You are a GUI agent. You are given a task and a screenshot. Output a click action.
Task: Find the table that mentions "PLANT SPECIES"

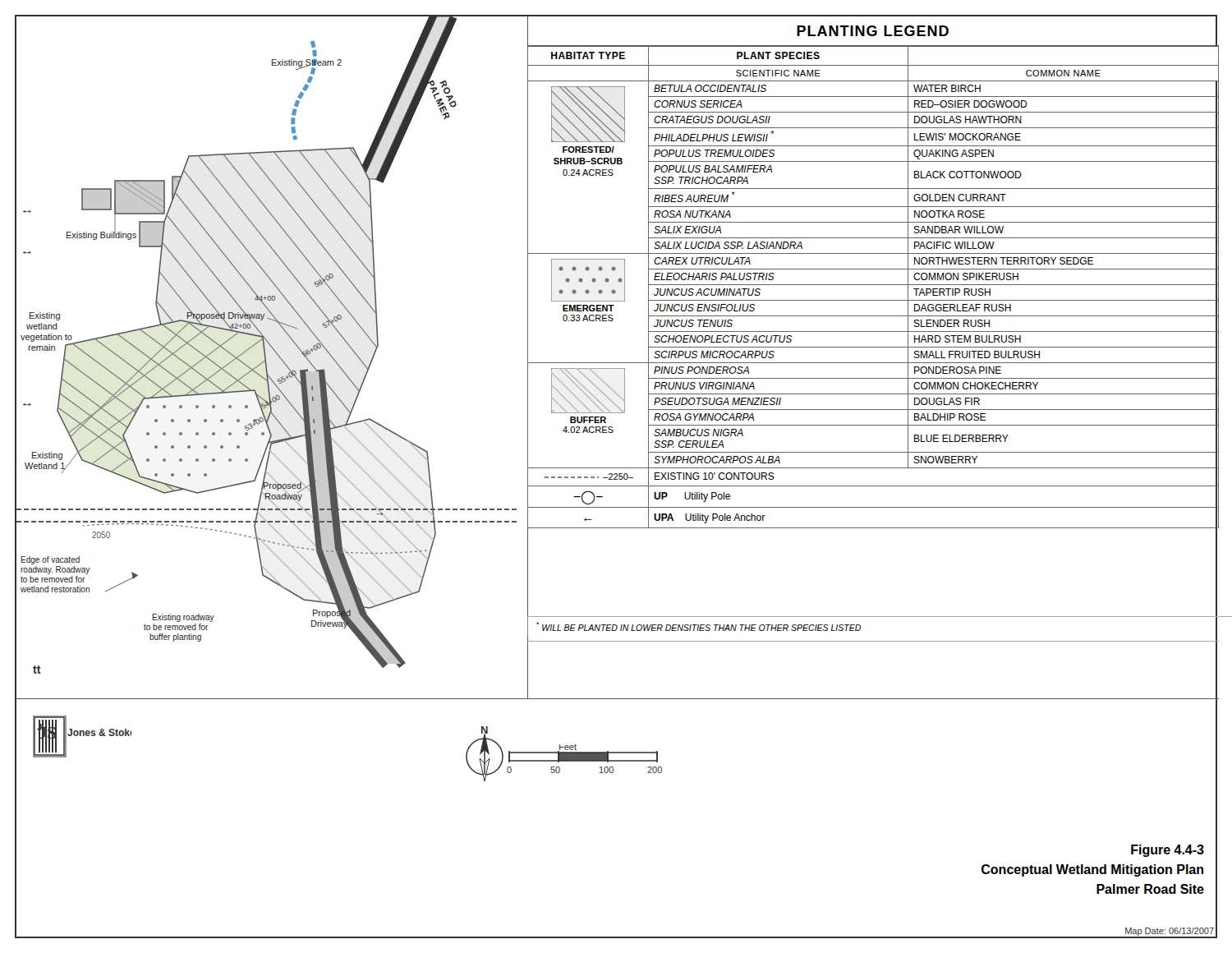873,329
